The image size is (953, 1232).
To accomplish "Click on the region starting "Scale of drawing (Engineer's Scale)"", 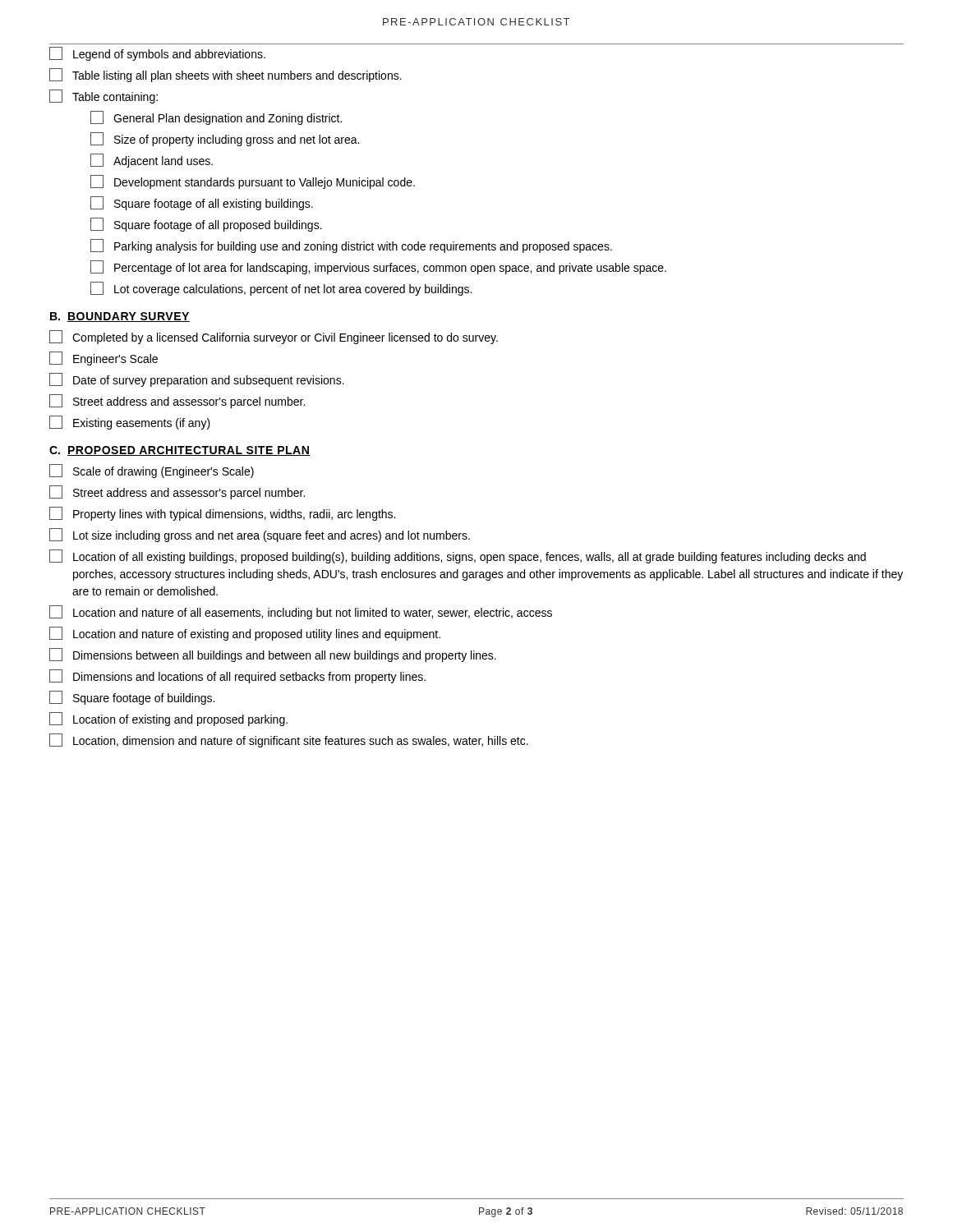I will click(152, 471).
